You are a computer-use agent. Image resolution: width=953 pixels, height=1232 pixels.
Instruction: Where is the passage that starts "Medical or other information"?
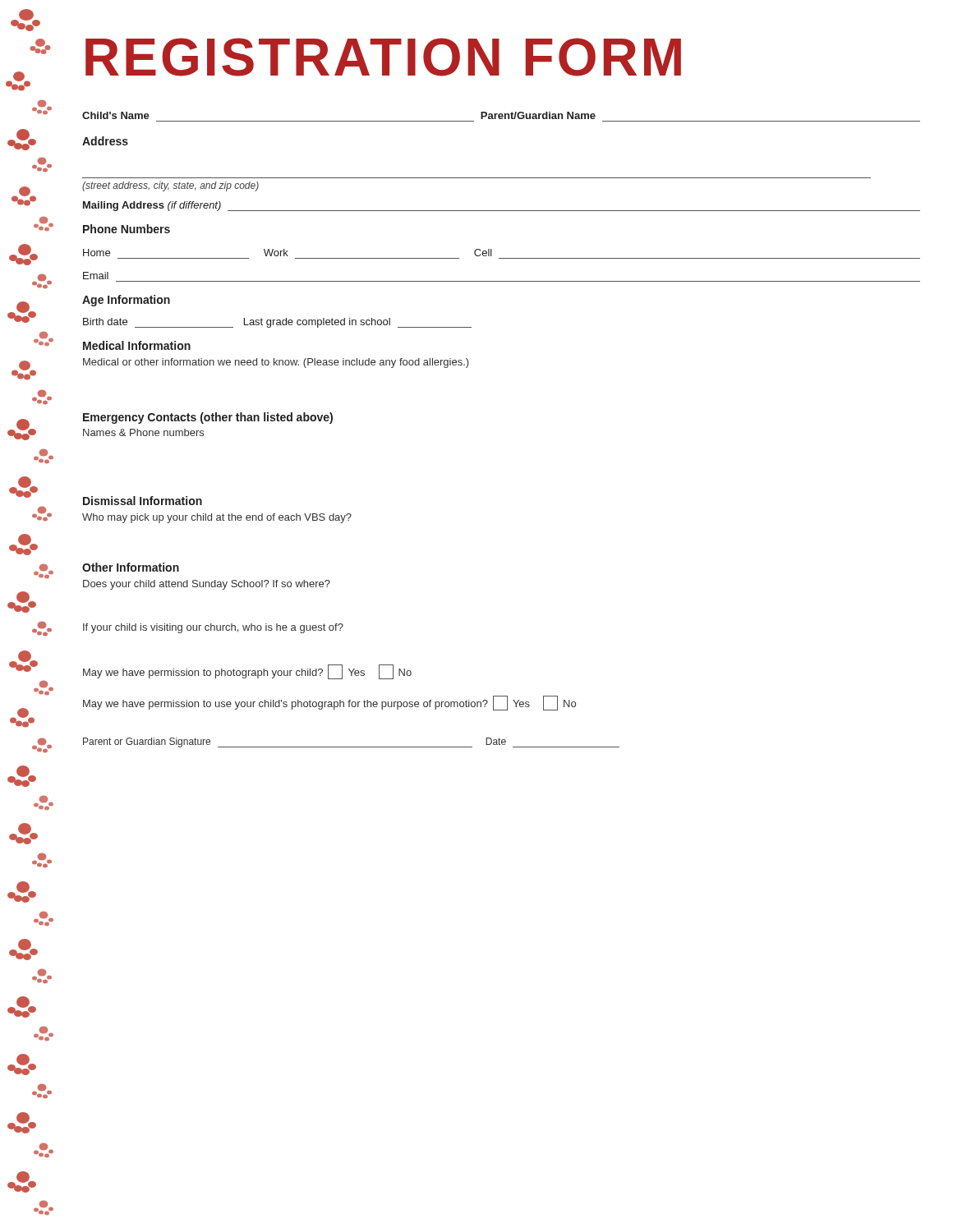[x=276, y=362]
